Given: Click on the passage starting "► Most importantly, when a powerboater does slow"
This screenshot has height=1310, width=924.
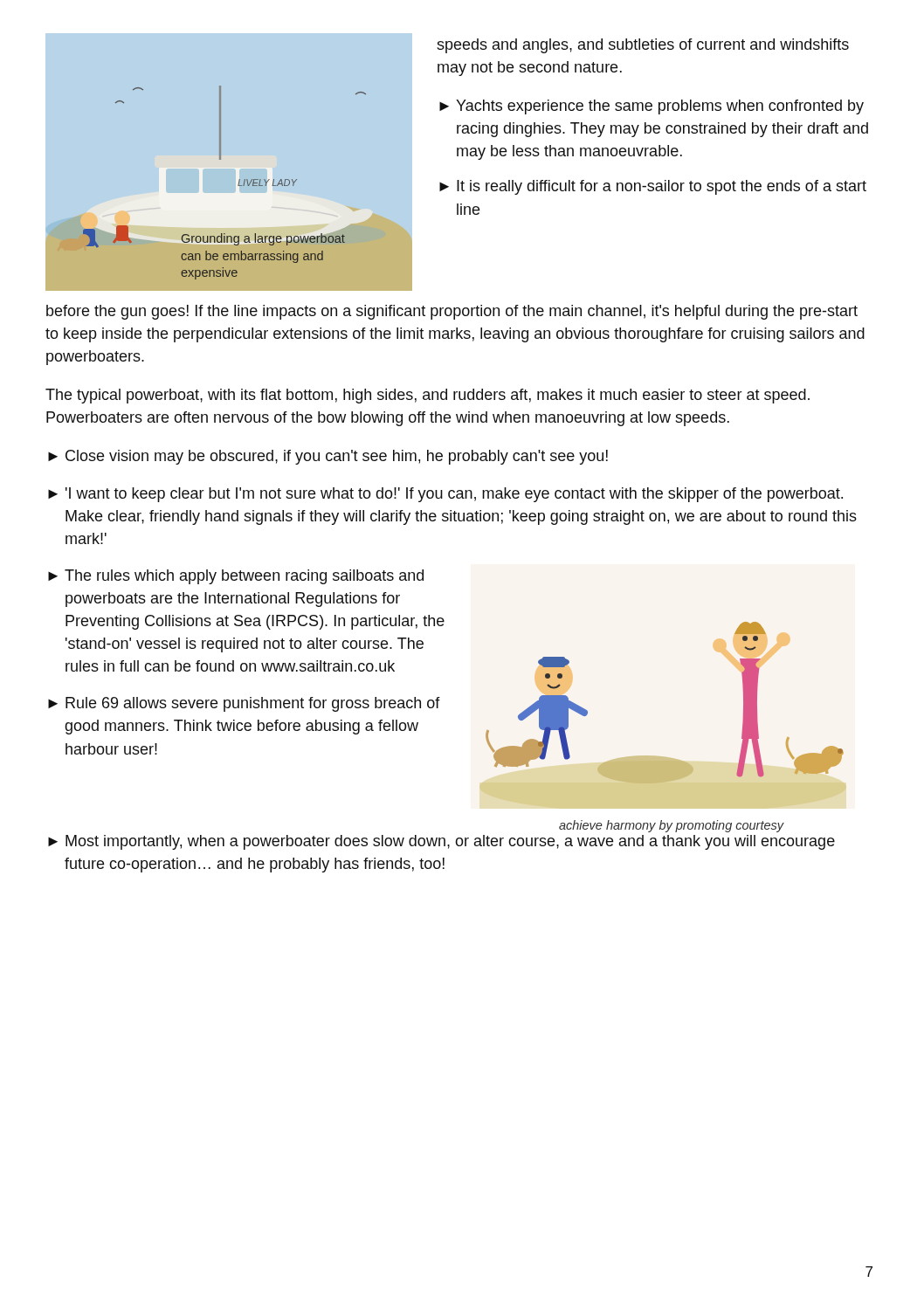Looking at the screenshot, I should (x=459, y=852).
